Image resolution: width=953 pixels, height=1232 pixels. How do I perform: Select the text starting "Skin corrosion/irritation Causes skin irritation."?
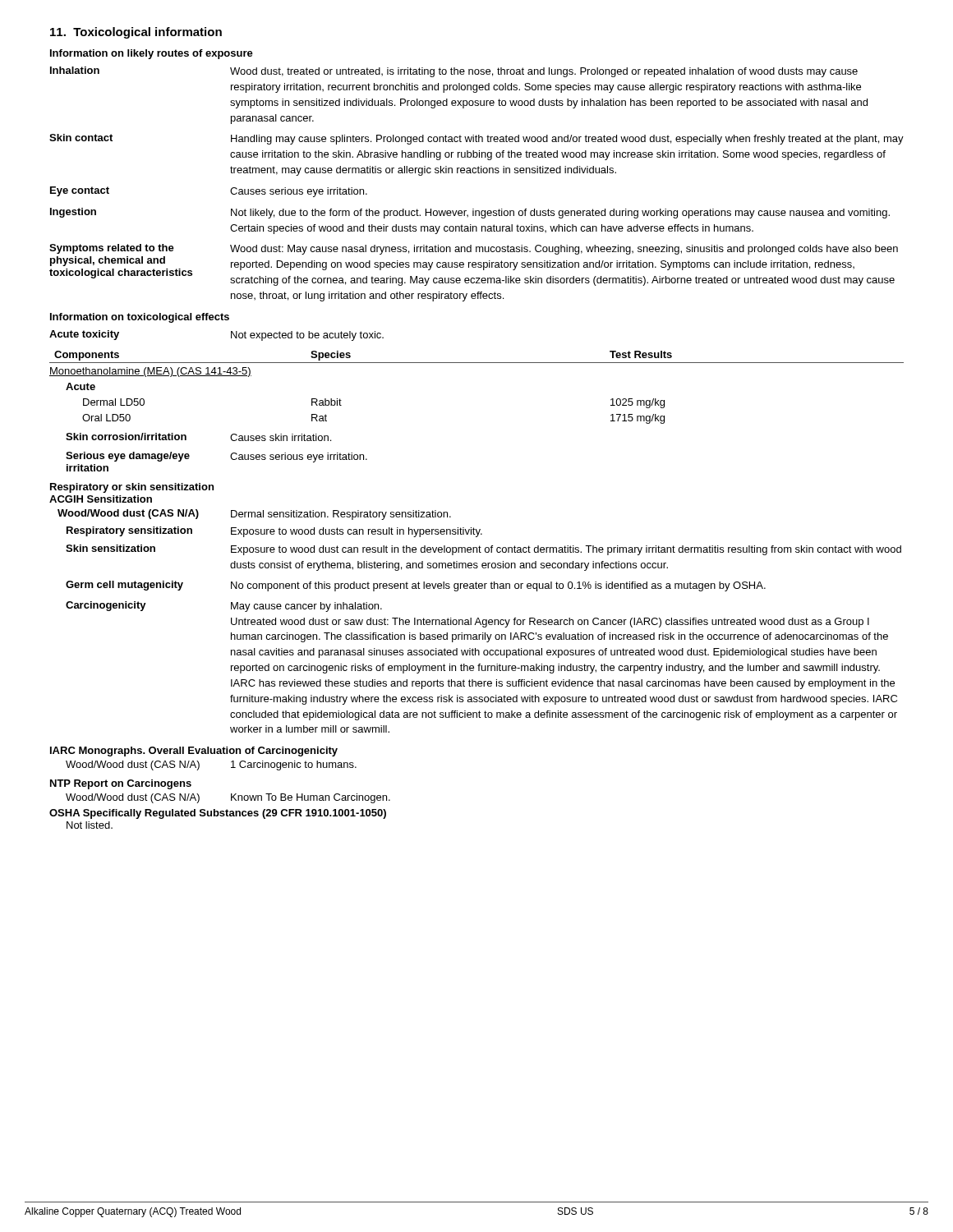[125, 437]
